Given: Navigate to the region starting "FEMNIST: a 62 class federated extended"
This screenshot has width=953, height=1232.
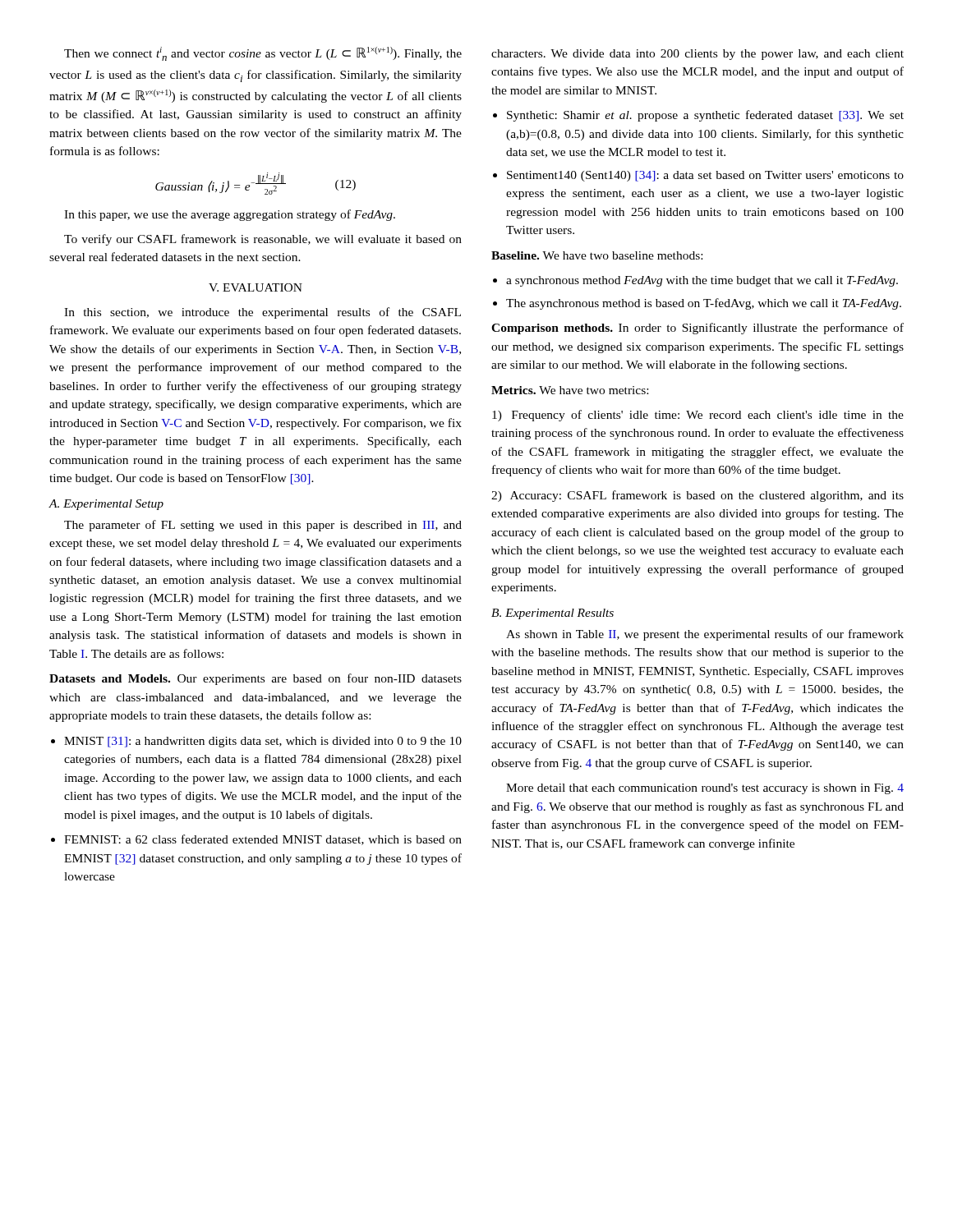Looking at the screenshot, I should click(263, 858).
